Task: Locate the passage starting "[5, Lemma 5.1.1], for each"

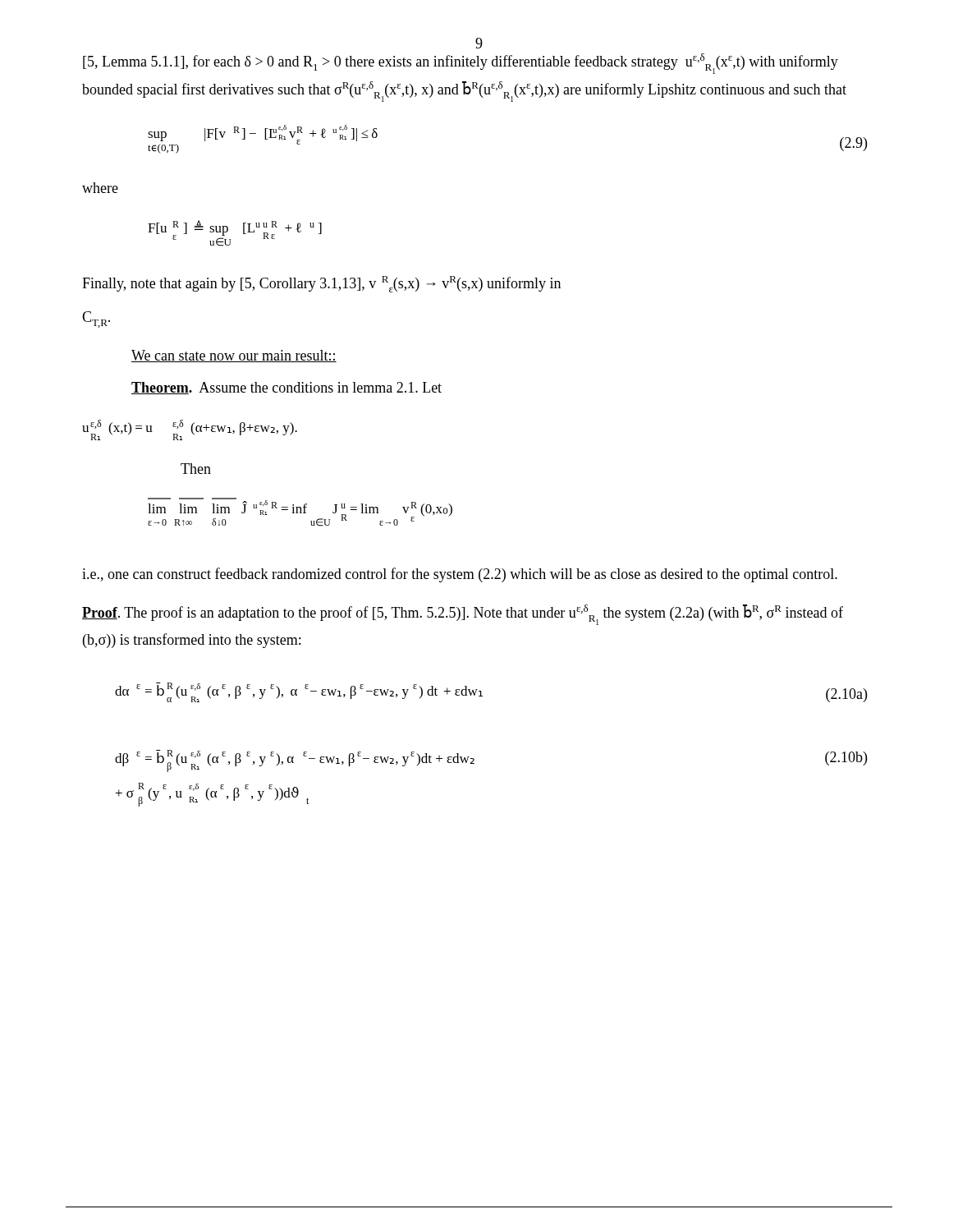Action: (479, 77)
